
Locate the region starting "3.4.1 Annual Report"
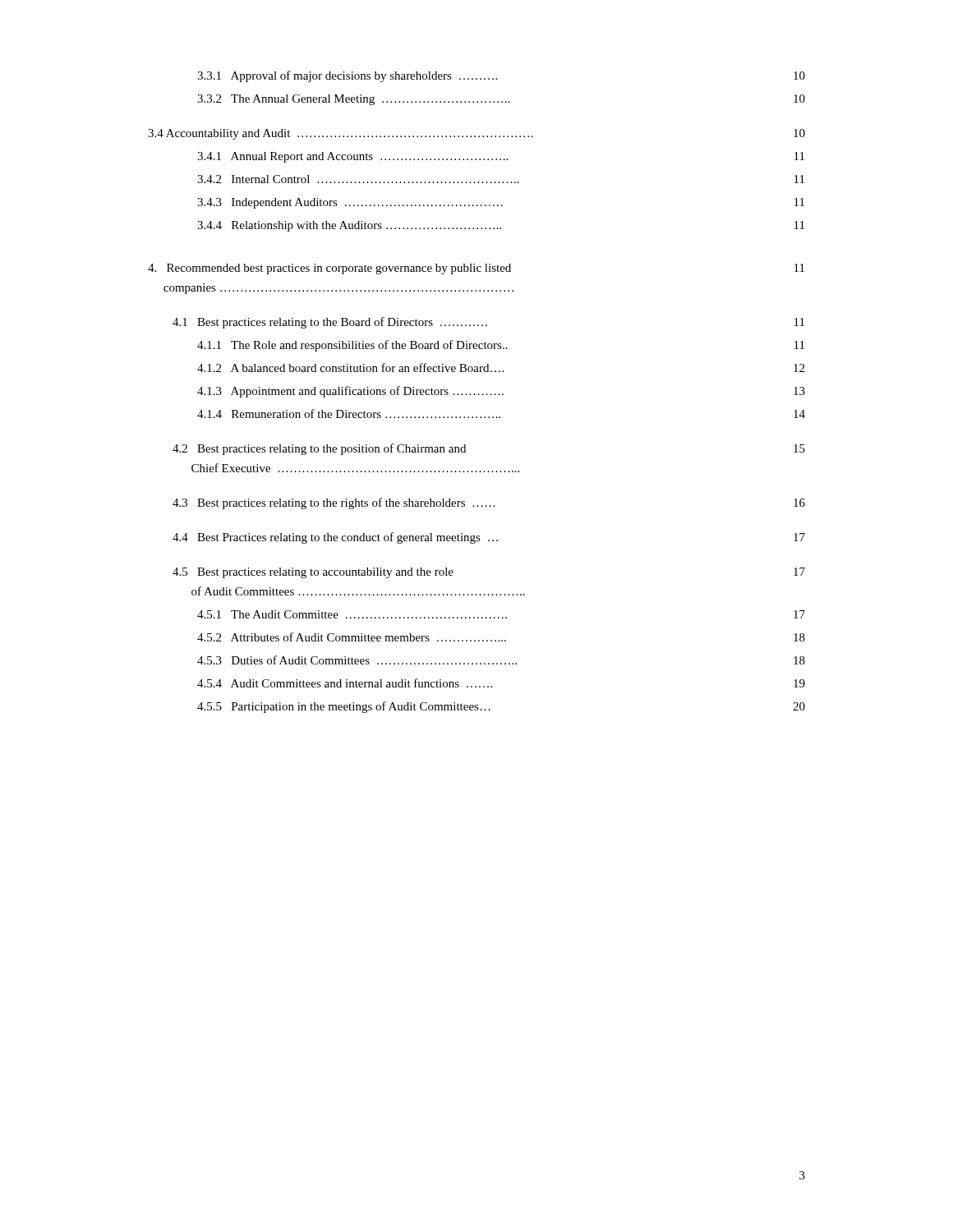pyautogui.click(x=501, y=156)
